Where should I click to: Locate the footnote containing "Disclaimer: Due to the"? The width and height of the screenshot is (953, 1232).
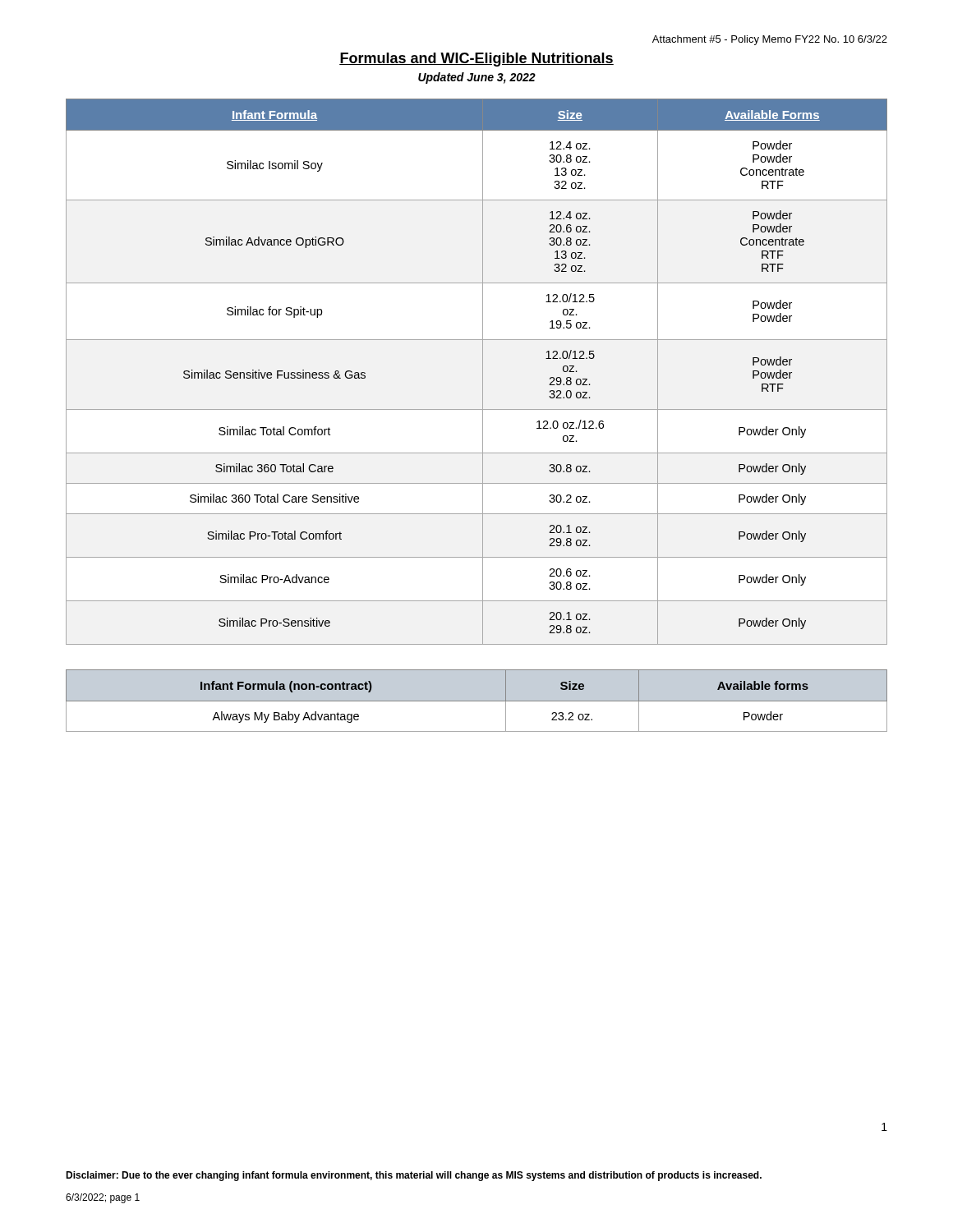tap(414, 1175)
